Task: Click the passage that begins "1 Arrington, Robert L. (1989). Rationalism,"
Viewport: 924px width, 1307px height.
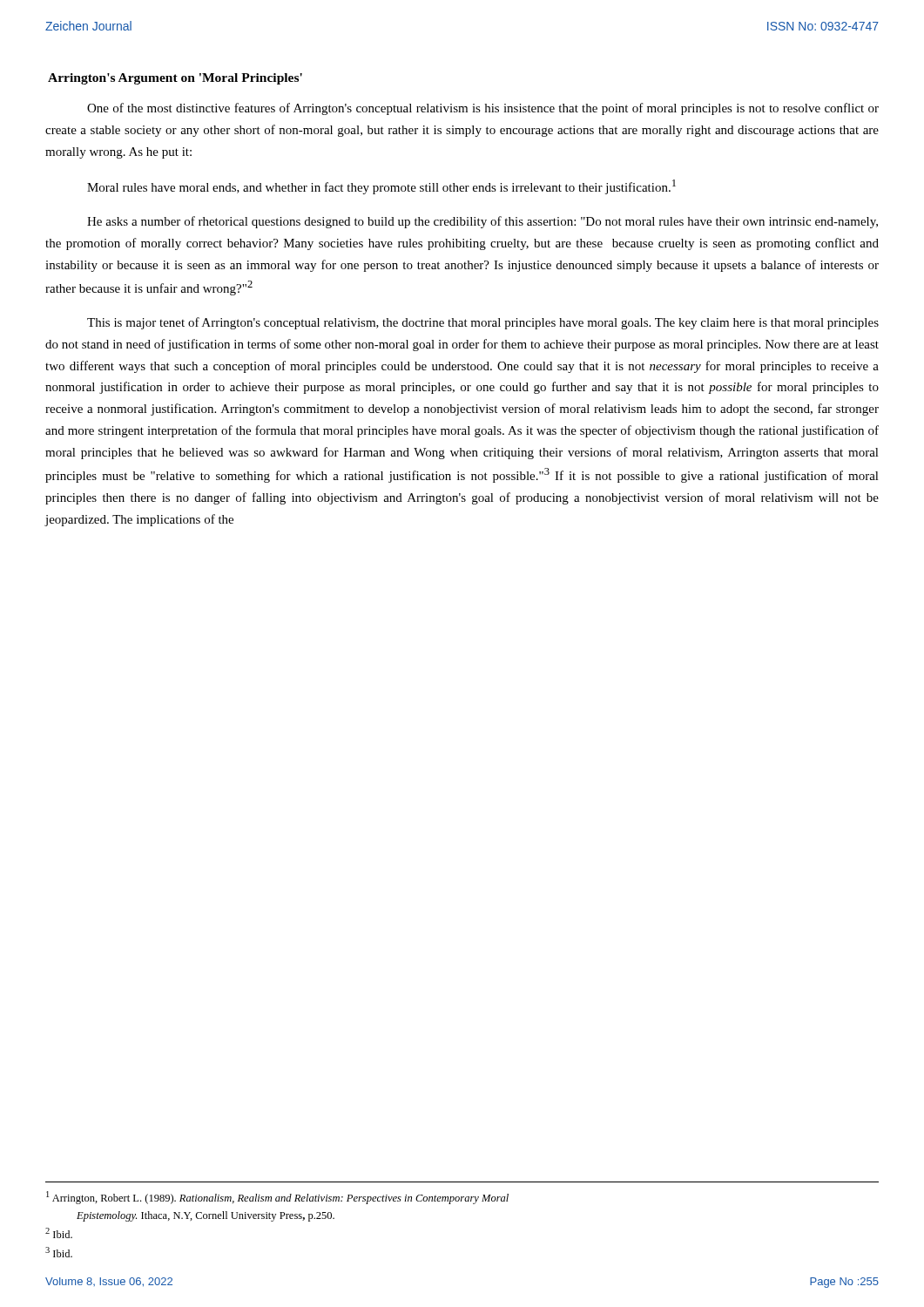Action: coord(277,1197)
